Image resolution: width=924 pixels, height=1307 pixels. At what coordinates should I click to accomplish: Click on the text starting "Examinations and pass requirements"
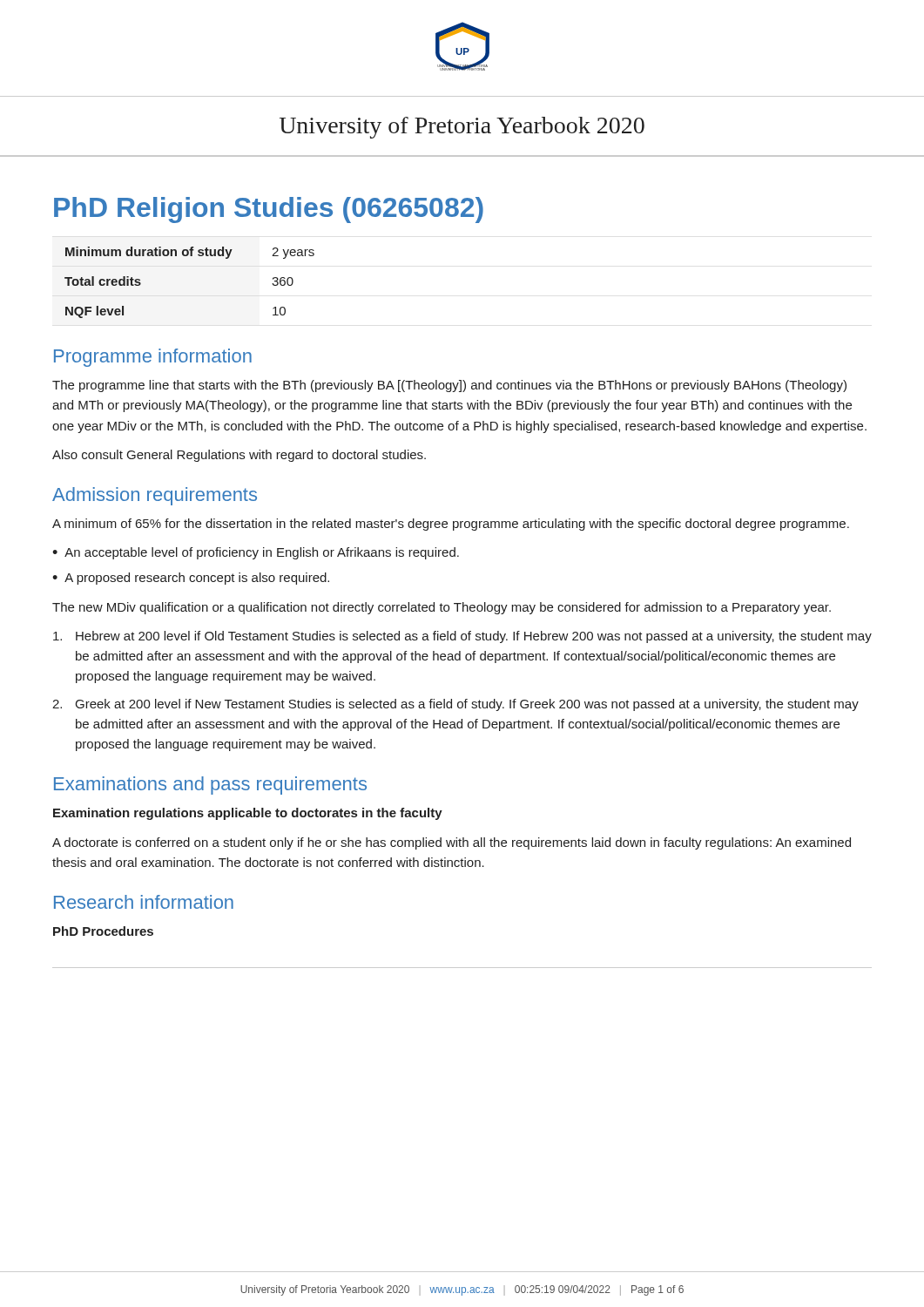(x=210, y=784)
